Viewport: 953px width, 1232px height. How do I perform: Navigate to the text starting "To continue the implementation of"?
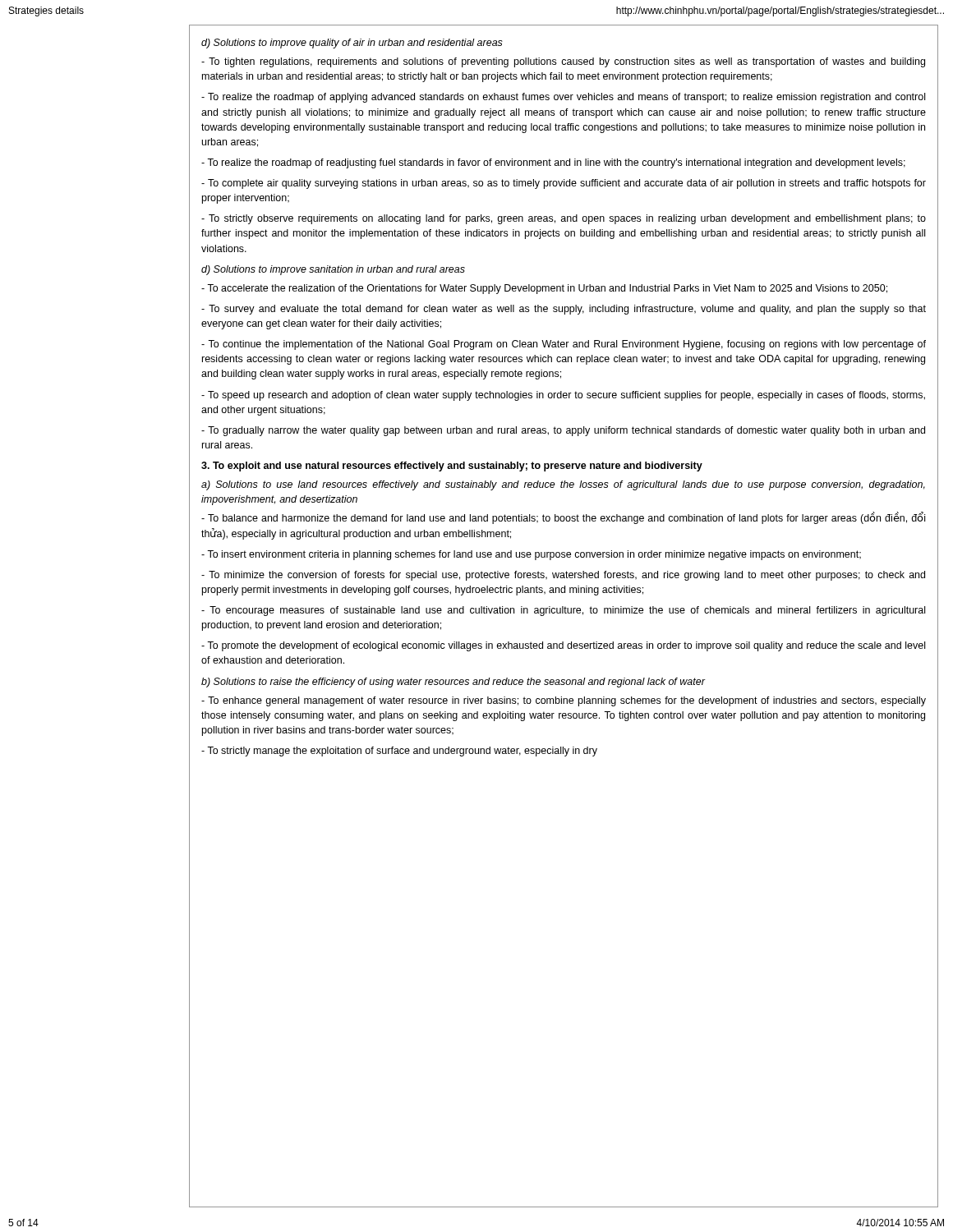pyautogui.click(x=564, y=359)
